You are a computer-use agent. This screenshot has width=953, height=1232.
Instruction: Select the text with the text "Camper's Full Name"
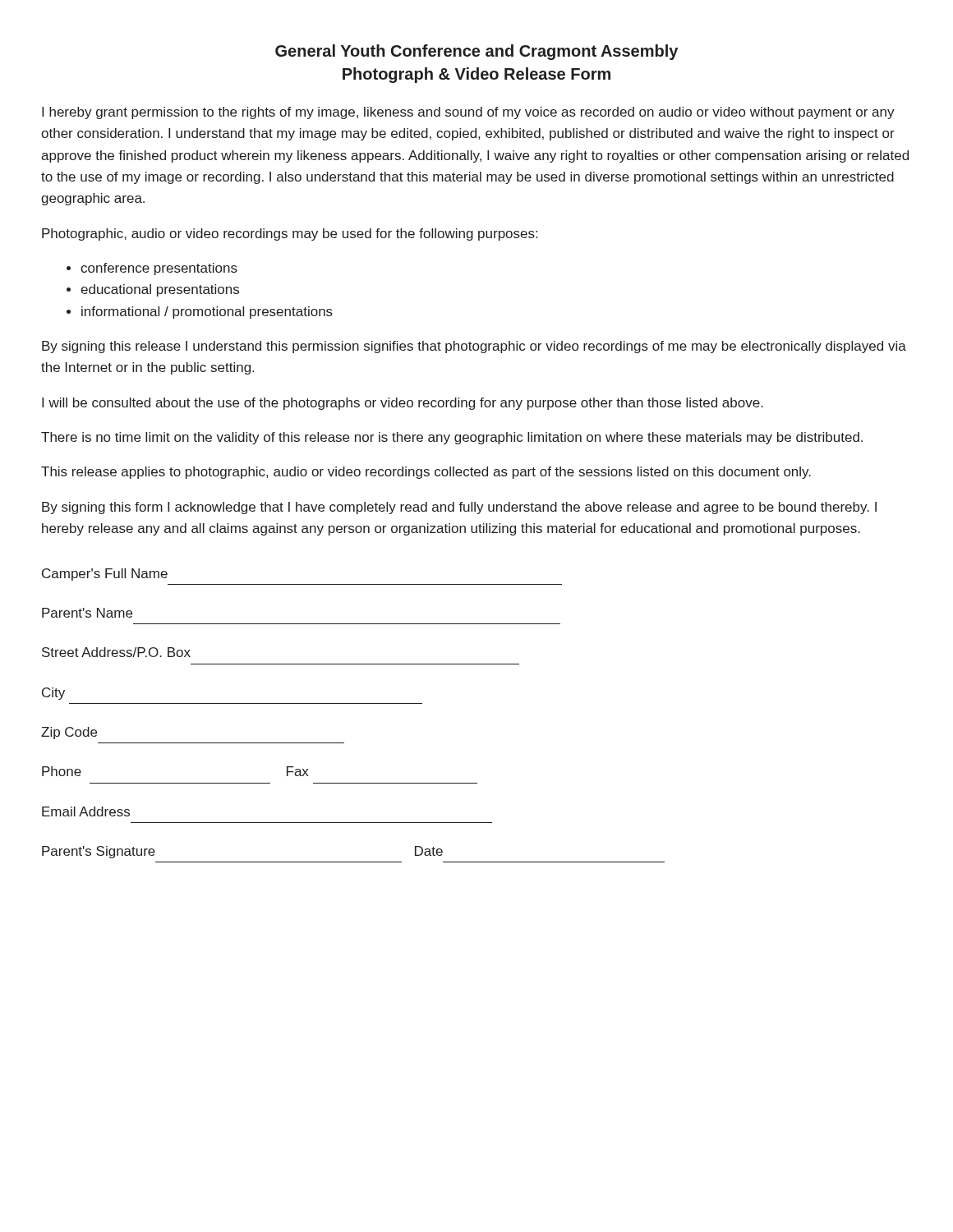(302, 575)
